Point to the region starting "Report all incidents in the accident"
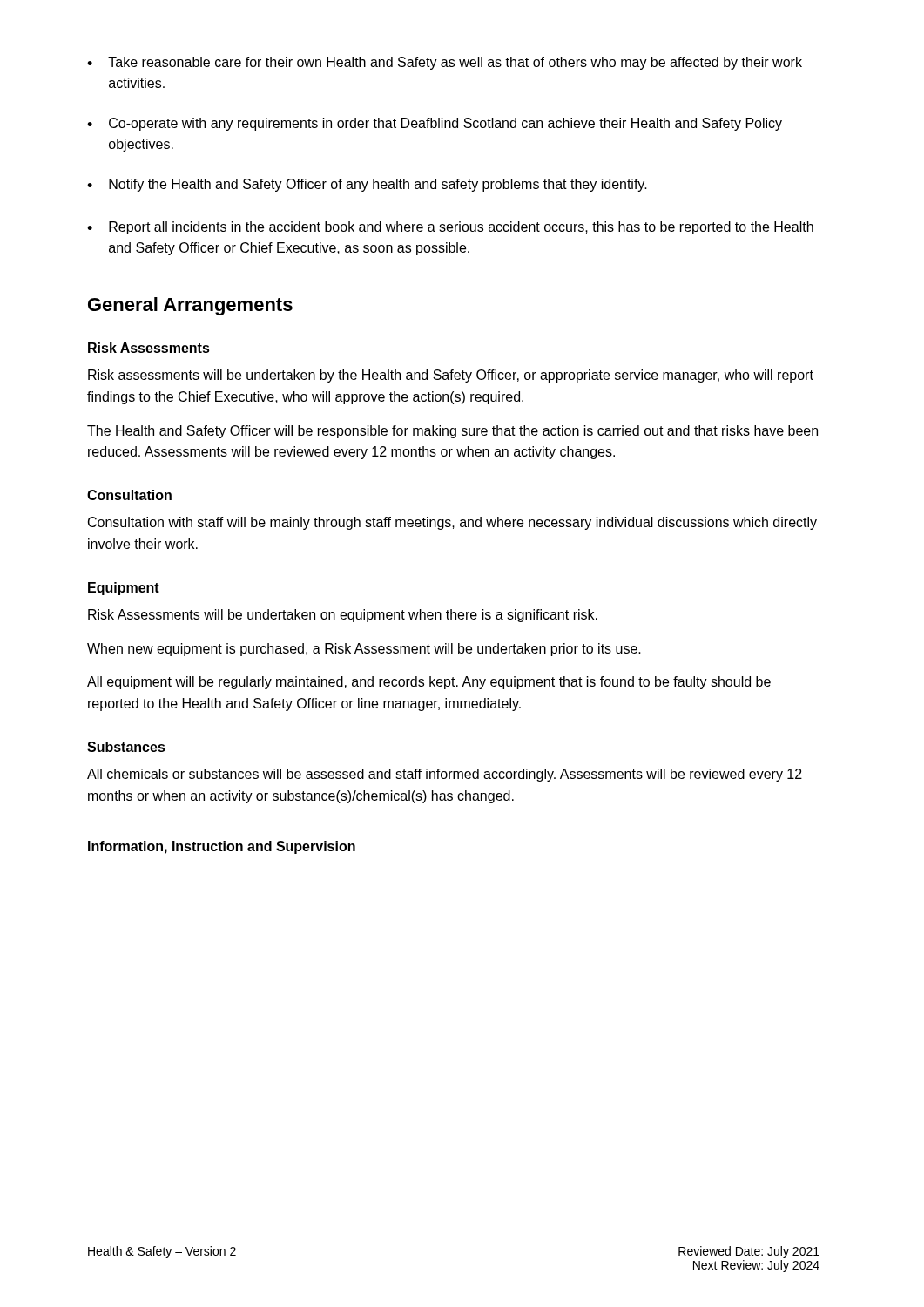The image size is (924, 1307). coord(464,238)
